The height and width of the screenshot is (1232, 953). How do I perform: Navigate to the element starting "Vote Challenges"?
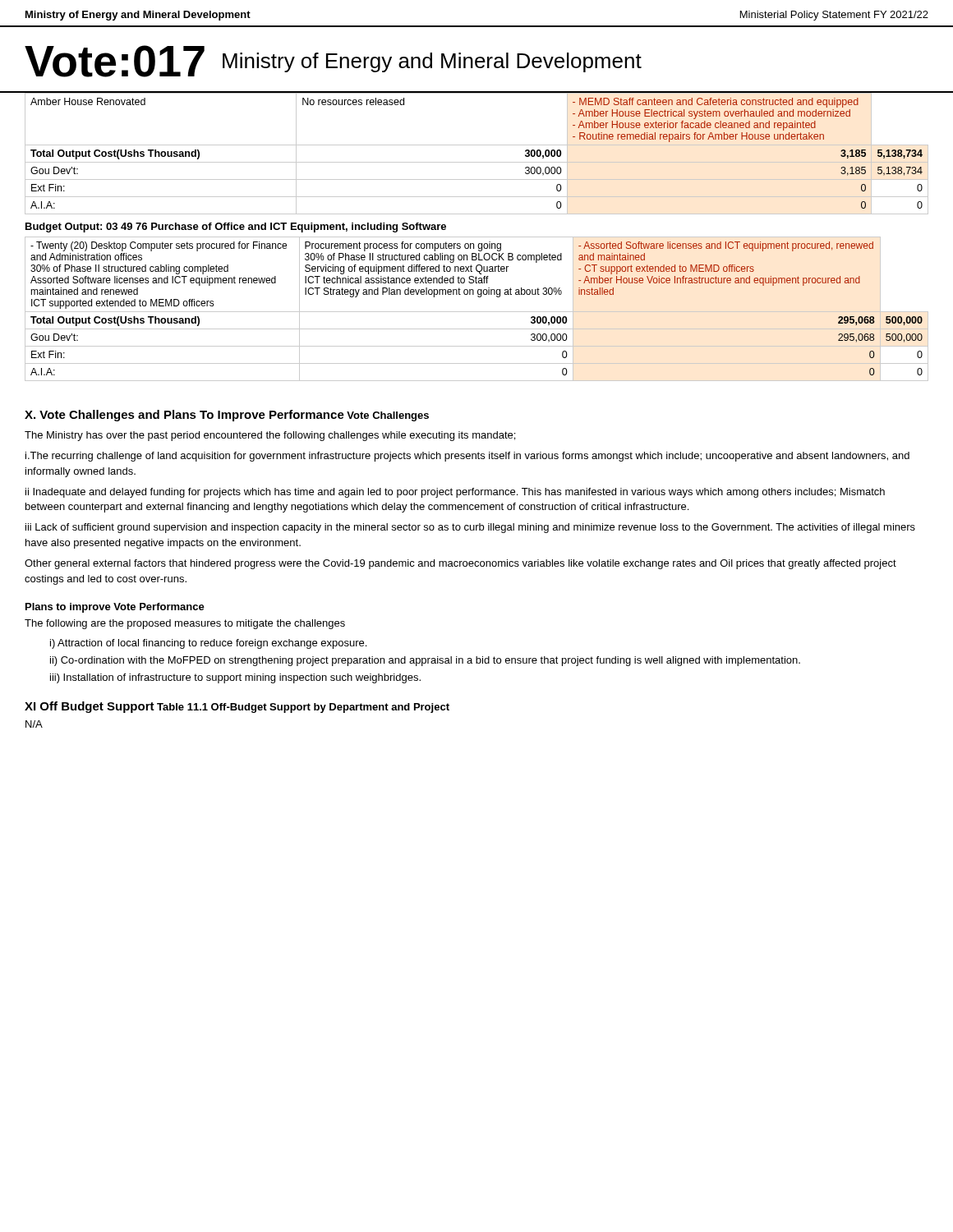coord(388,415)
